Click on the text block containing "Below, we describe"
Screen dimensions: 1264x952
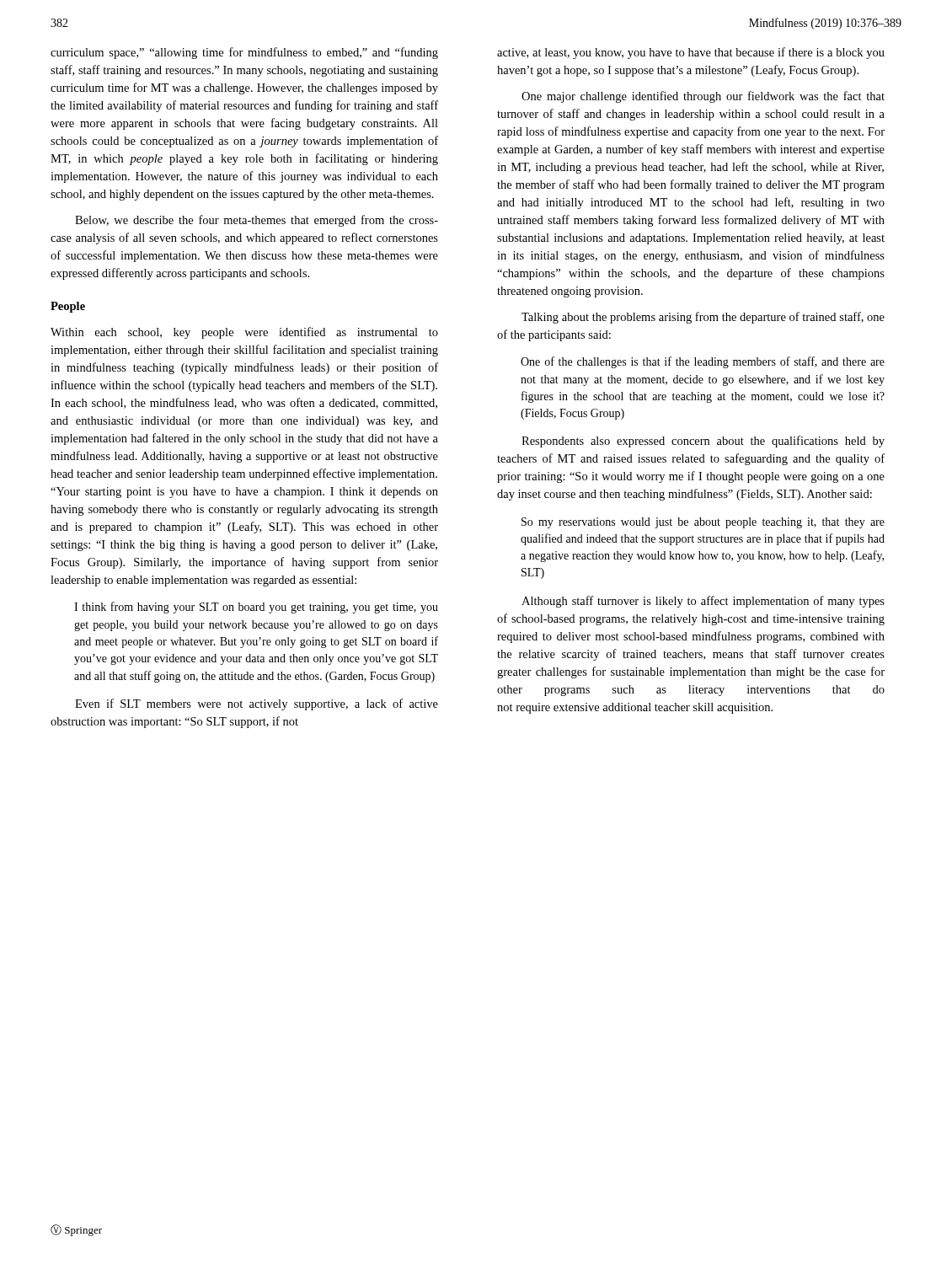click(244, 247)
